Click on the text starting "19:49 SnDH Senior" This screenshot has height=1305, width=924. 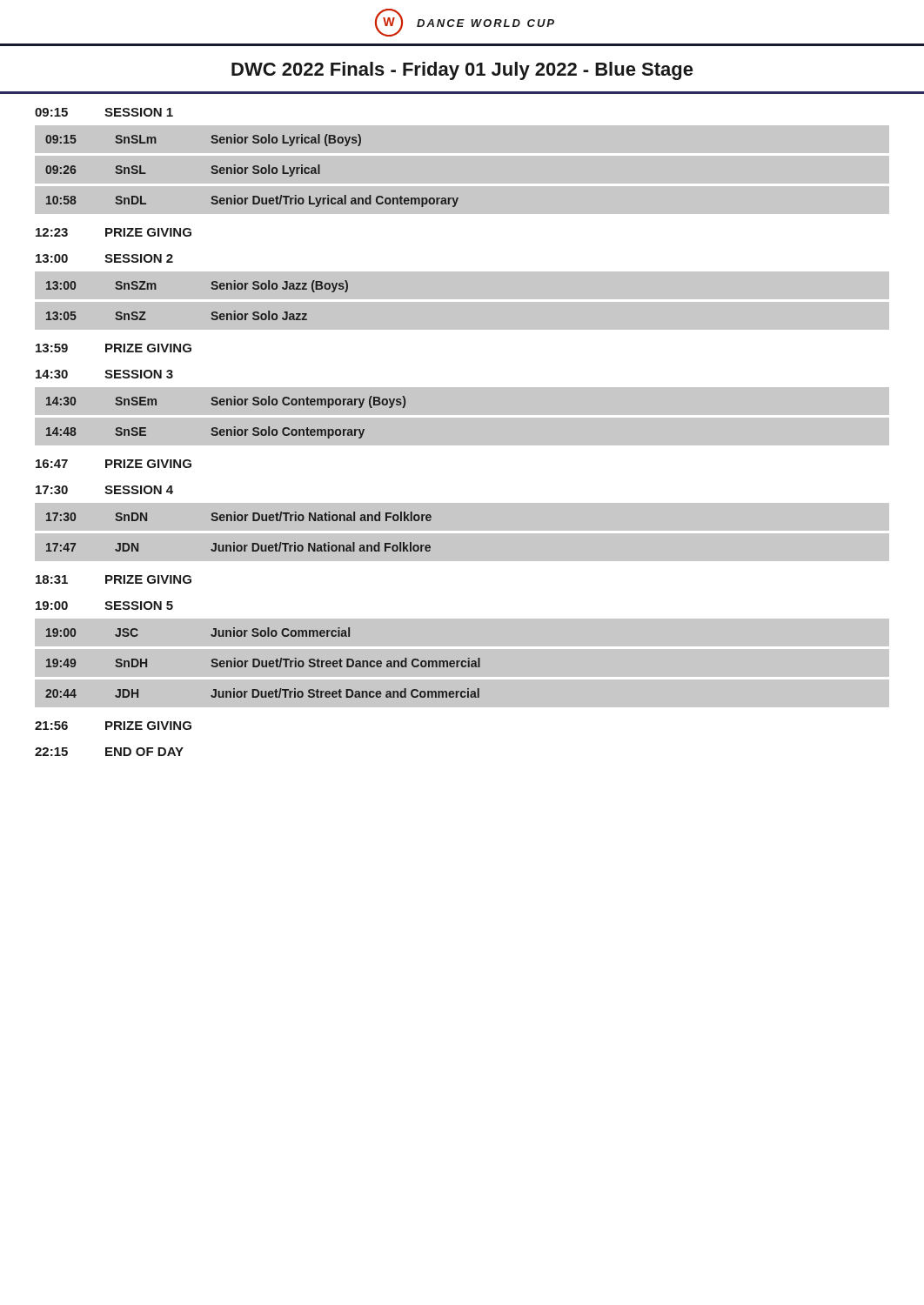263,663
